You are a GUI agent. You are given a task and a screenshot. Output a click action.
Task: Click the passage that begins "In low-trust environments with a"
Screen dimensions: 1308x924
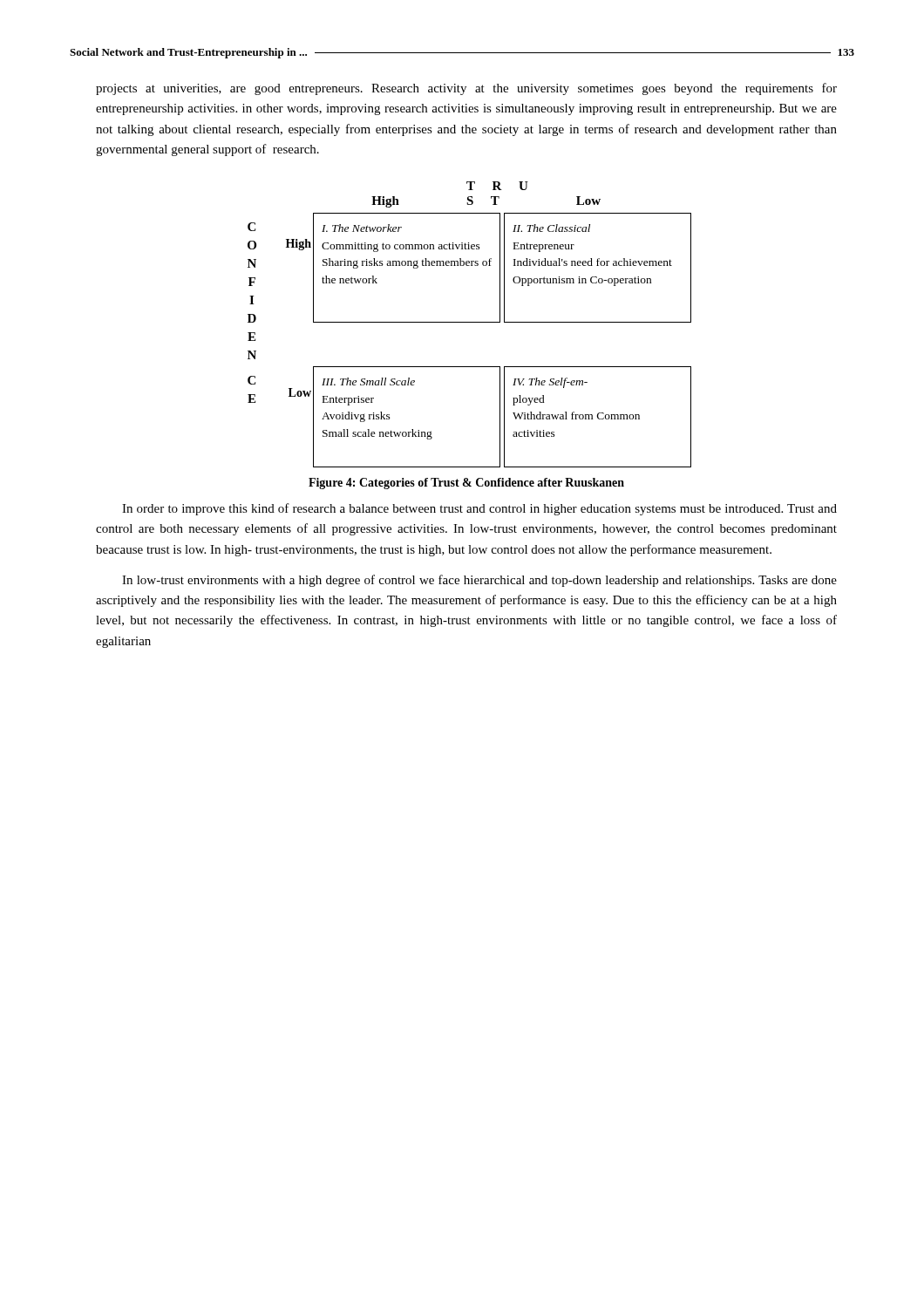466,610
